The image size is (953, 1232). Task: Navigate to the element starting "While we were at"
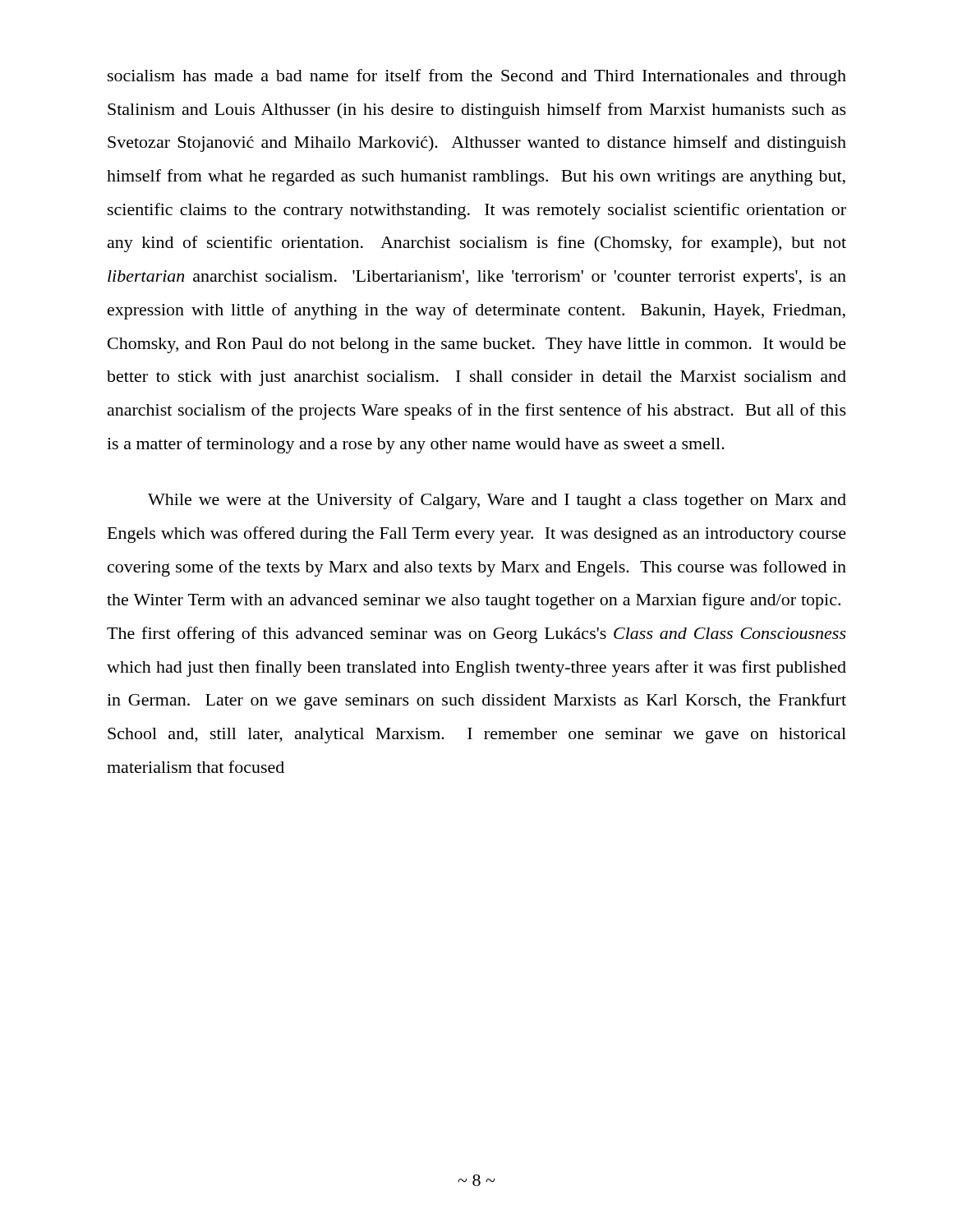point(476,634)
